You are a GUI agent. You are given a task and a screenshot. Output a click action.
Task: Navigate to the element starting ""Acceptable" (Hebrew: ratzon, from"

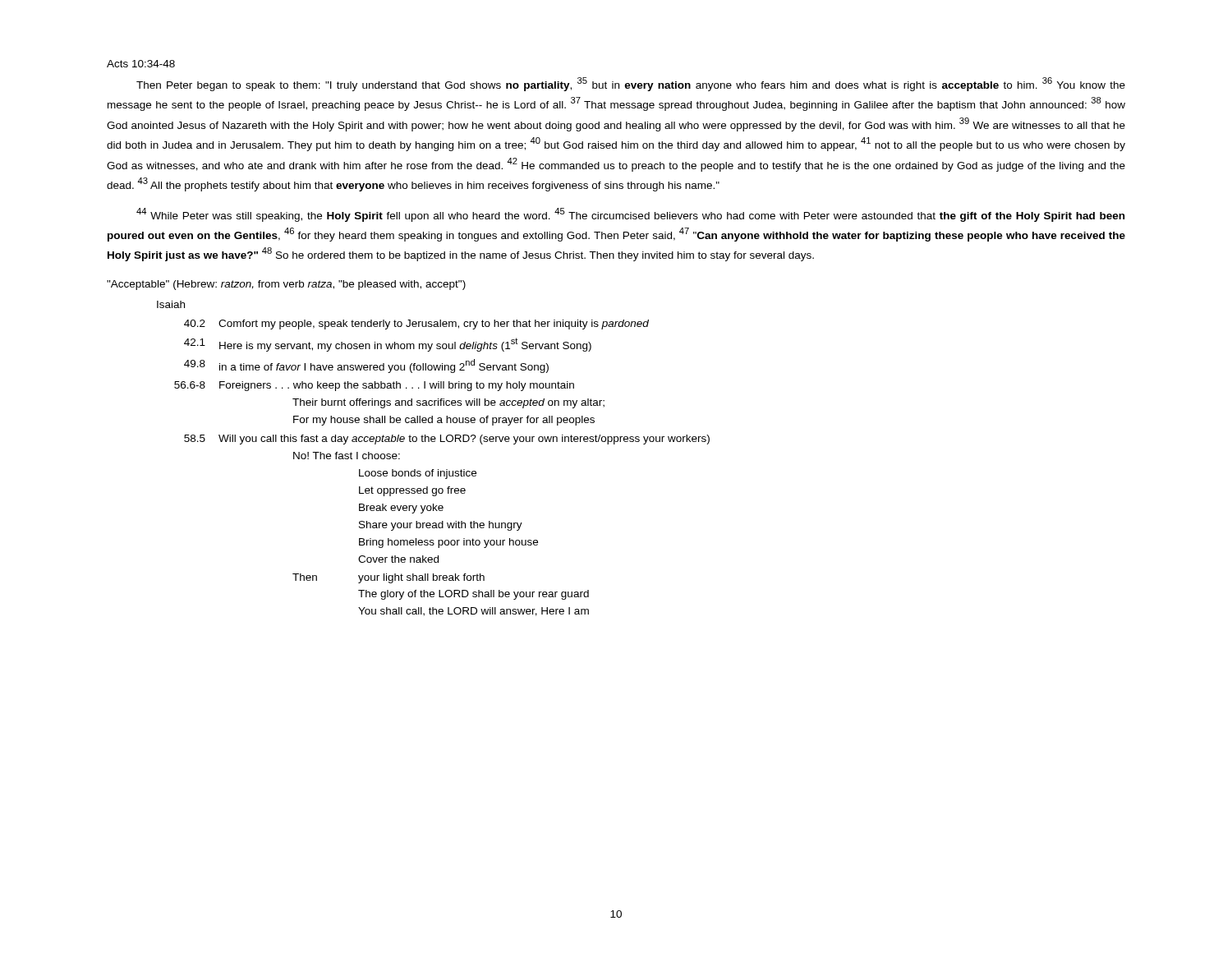(x=616, y=448)
